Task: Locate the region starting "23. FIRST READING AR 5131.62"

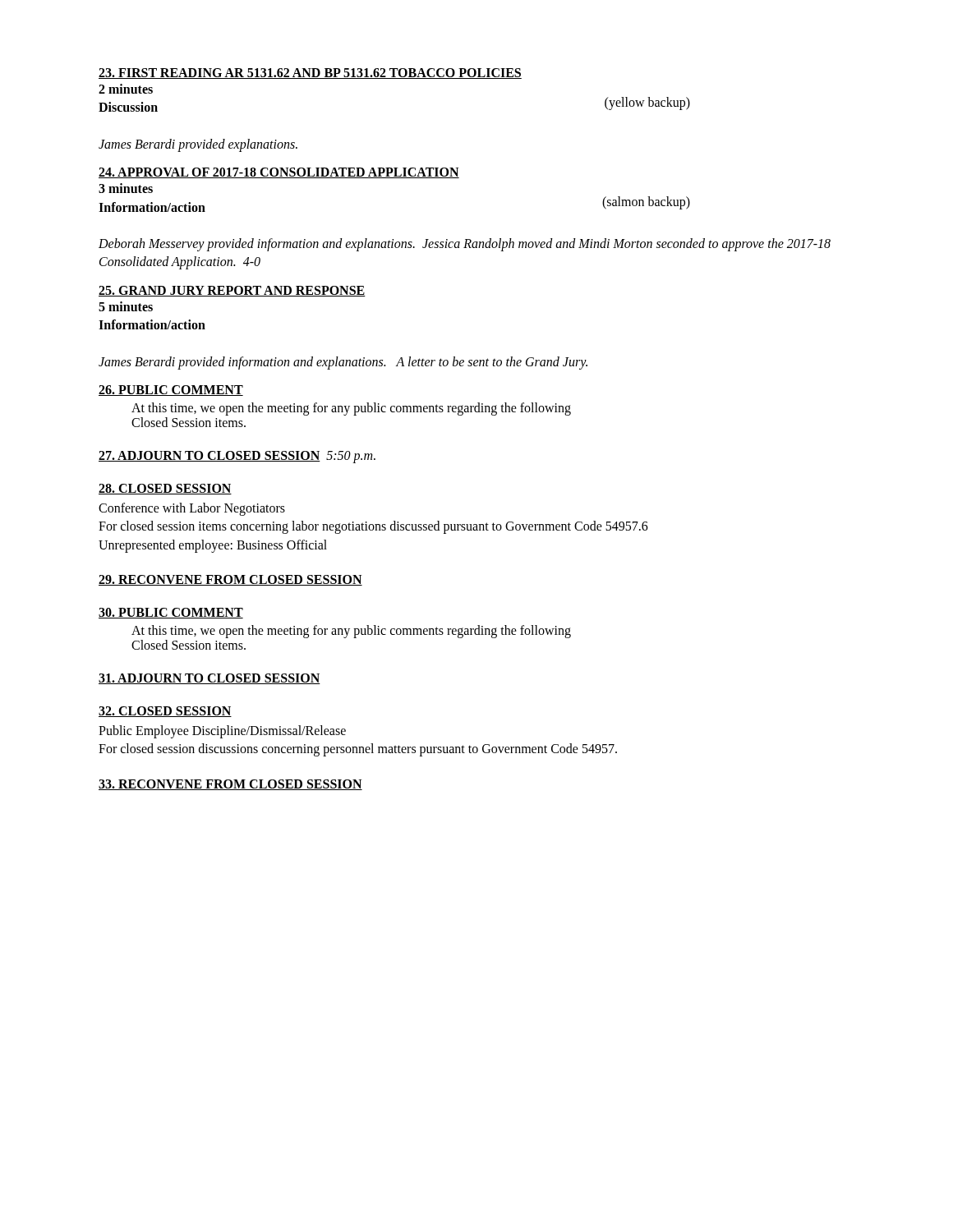Action: click(x=310, y=73)
